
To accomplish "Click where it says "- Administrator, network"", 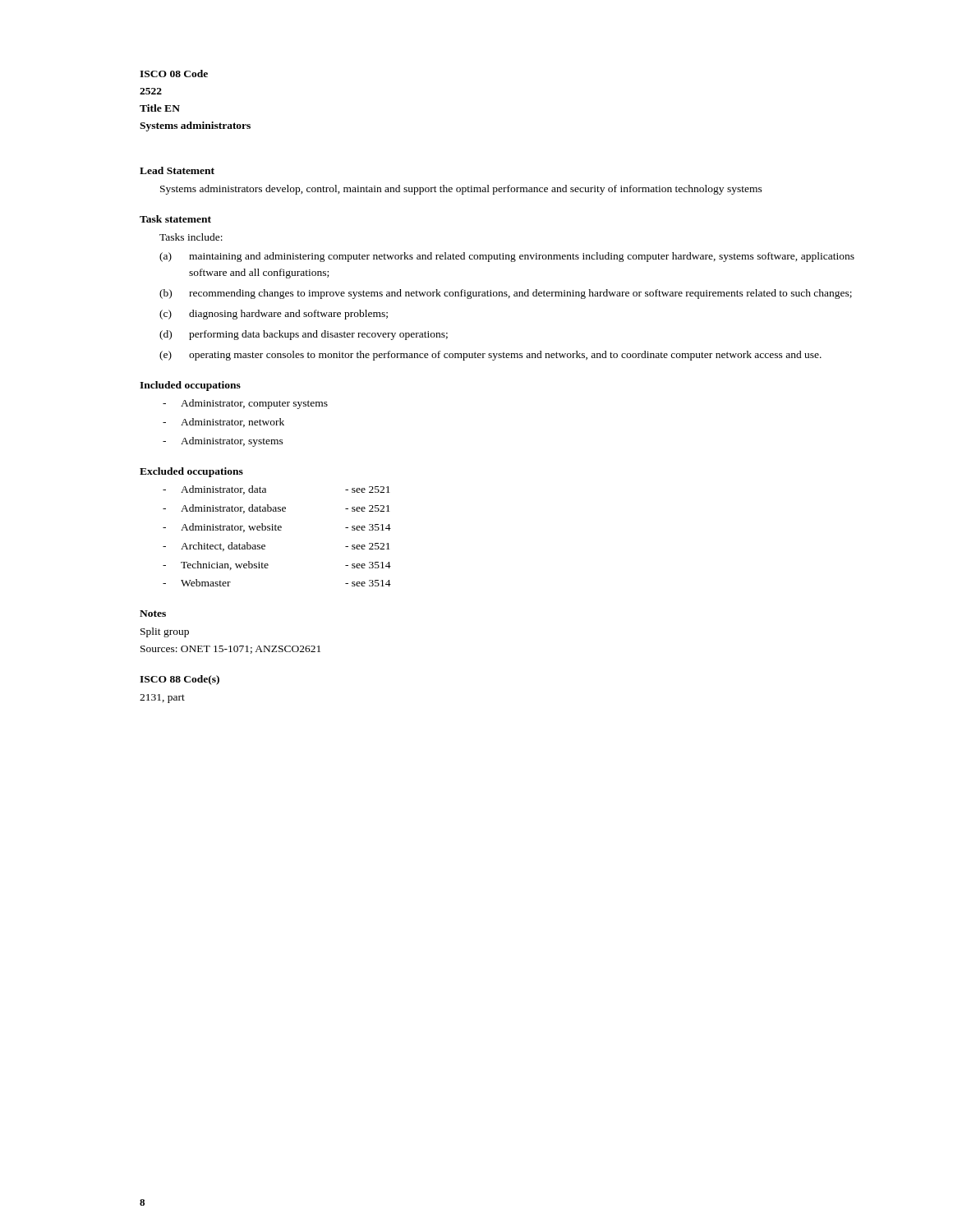I will pyautogui.click(x=224, y=423).
